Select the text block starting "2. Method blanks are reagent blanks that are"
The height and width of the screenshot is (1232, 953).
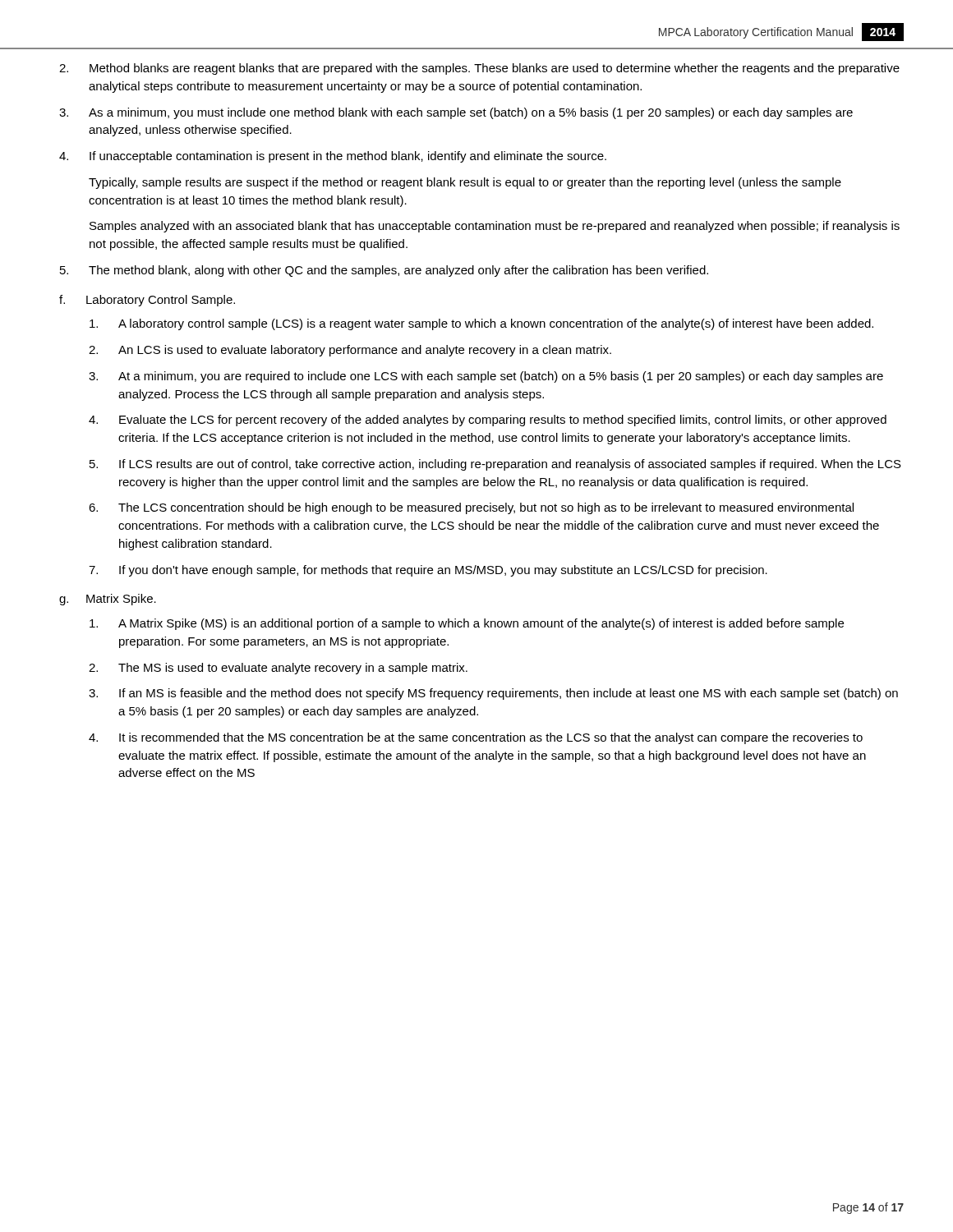(481, 77)
